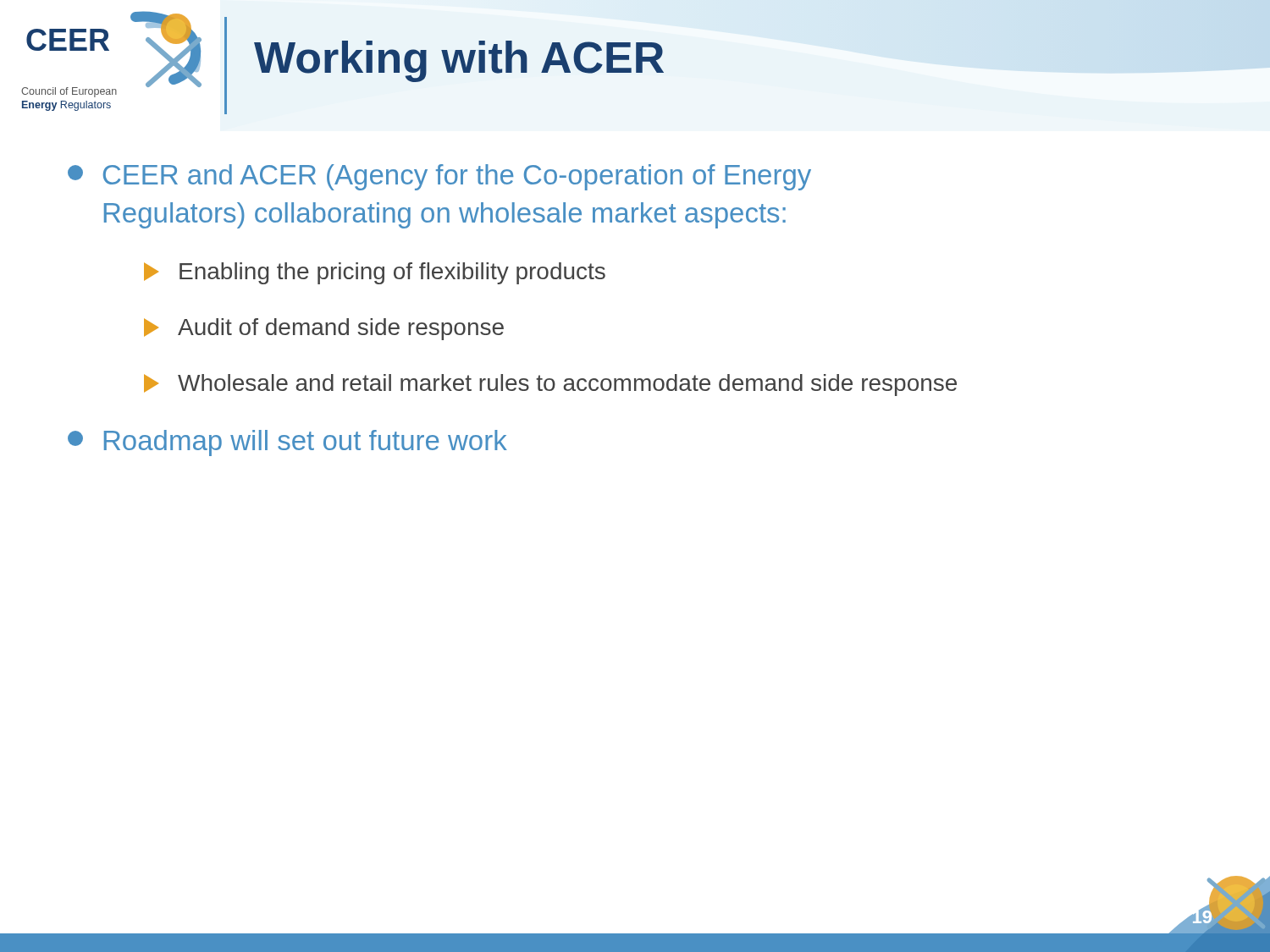Select the logo

114,65
